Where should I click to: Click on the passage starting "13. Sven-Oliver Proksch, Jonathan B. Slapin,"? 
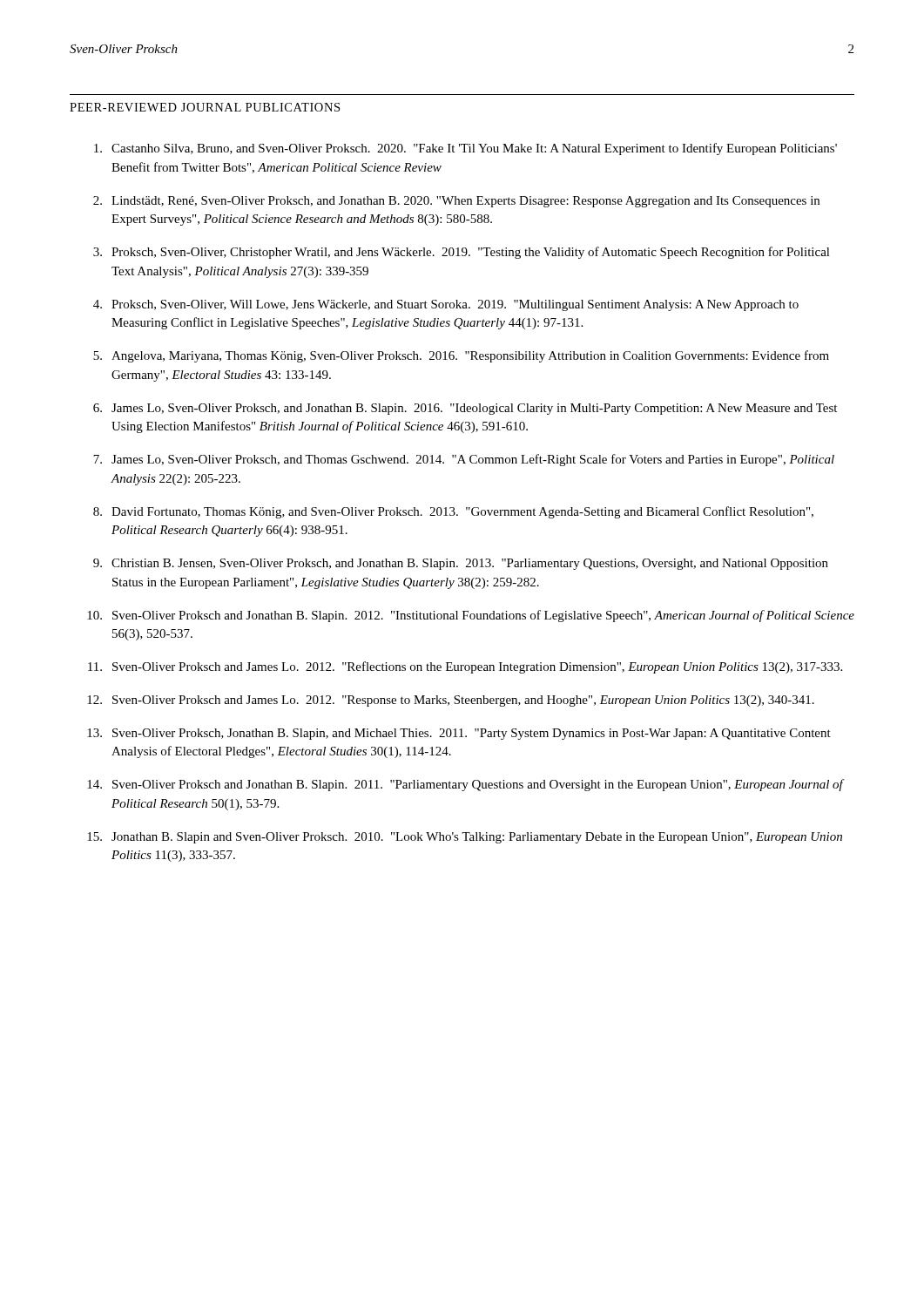(x=462, y=743)
